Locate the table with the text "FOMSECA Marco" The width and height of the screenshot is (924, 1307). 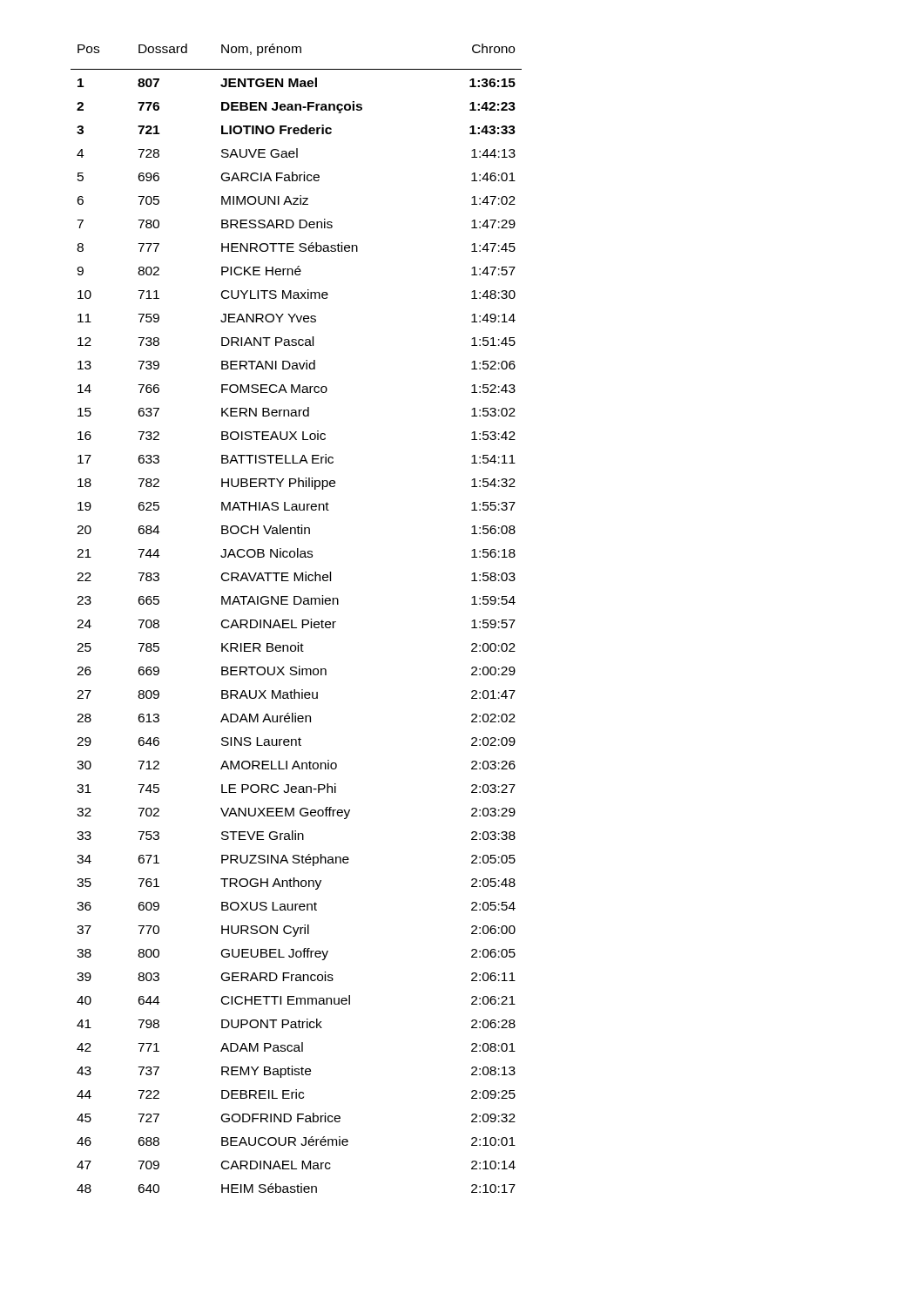coord(296,618)
